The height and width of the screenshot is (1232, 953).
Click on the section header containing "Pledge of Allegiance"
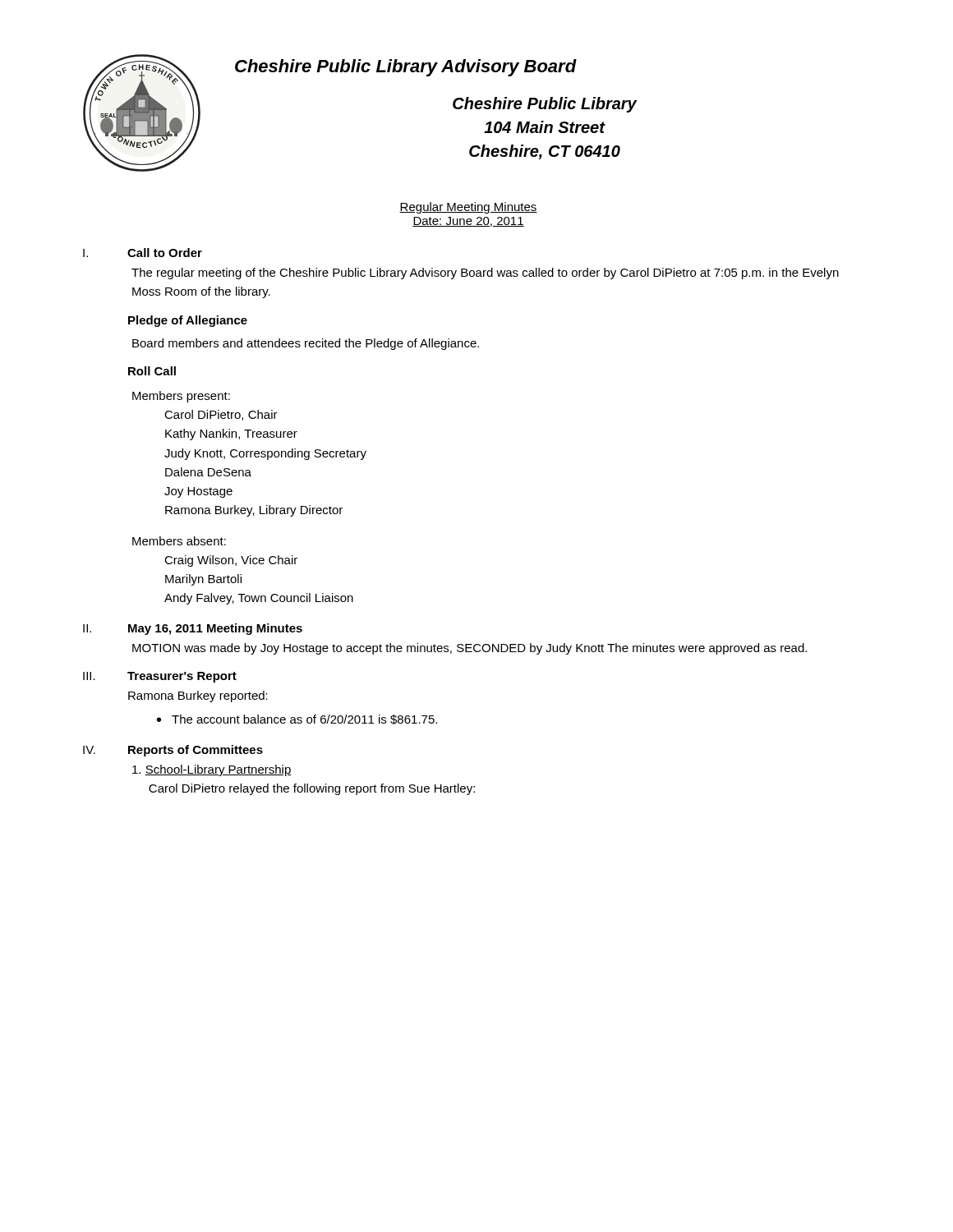(x=187, y=320)
